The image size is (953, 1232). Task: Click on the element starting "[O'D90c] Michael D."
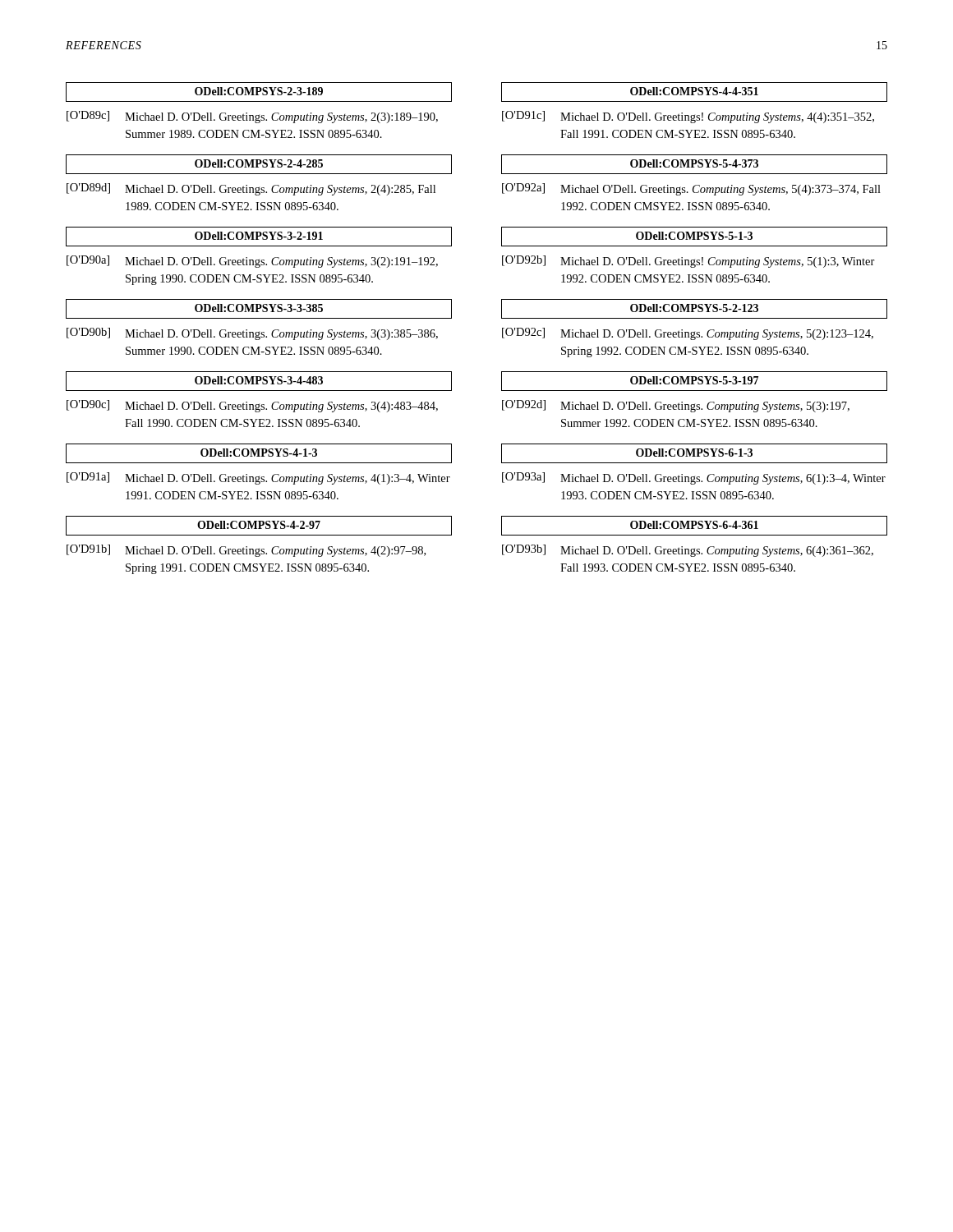tap(259, 415)
